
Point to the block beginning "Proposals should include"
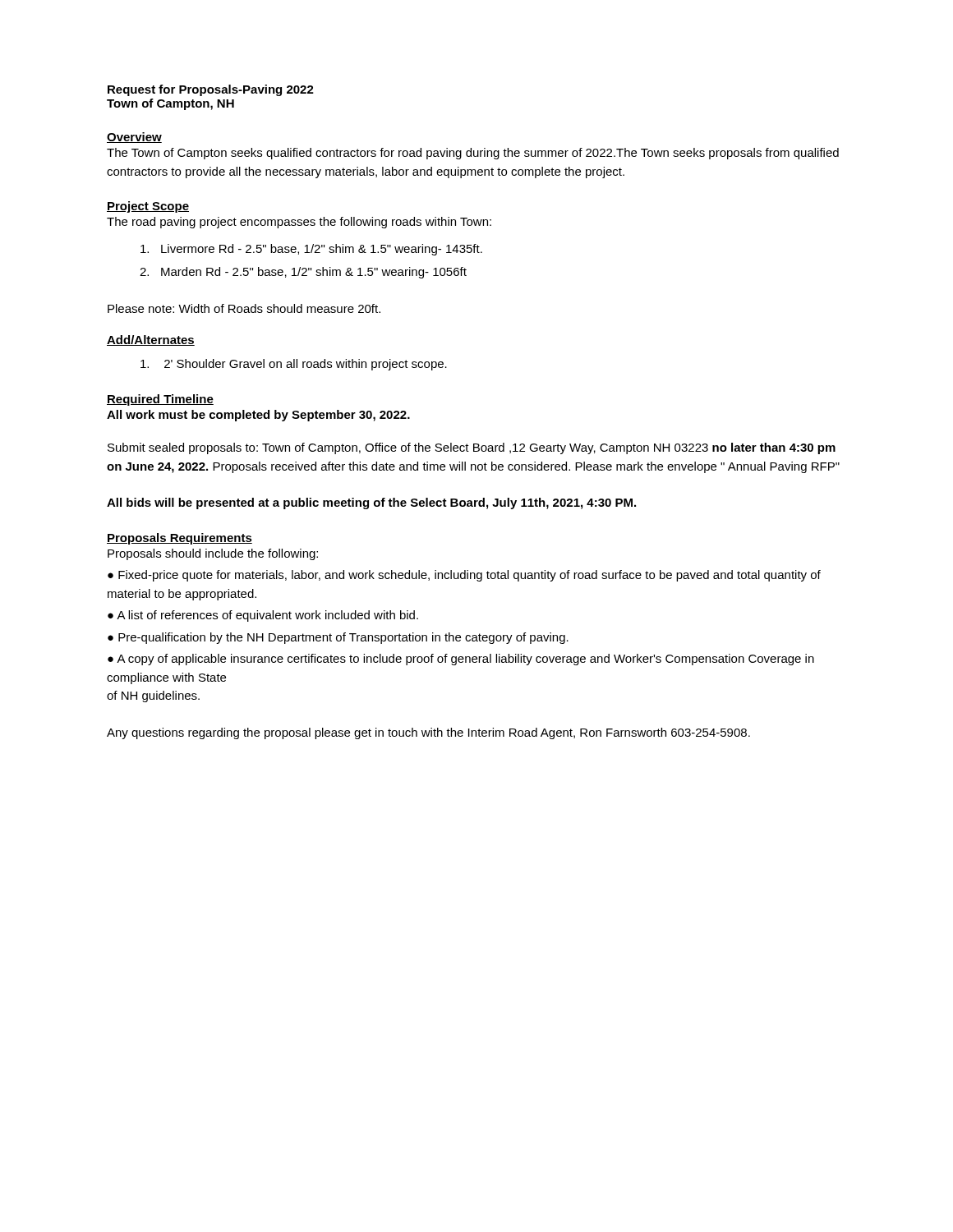(213, 553)
